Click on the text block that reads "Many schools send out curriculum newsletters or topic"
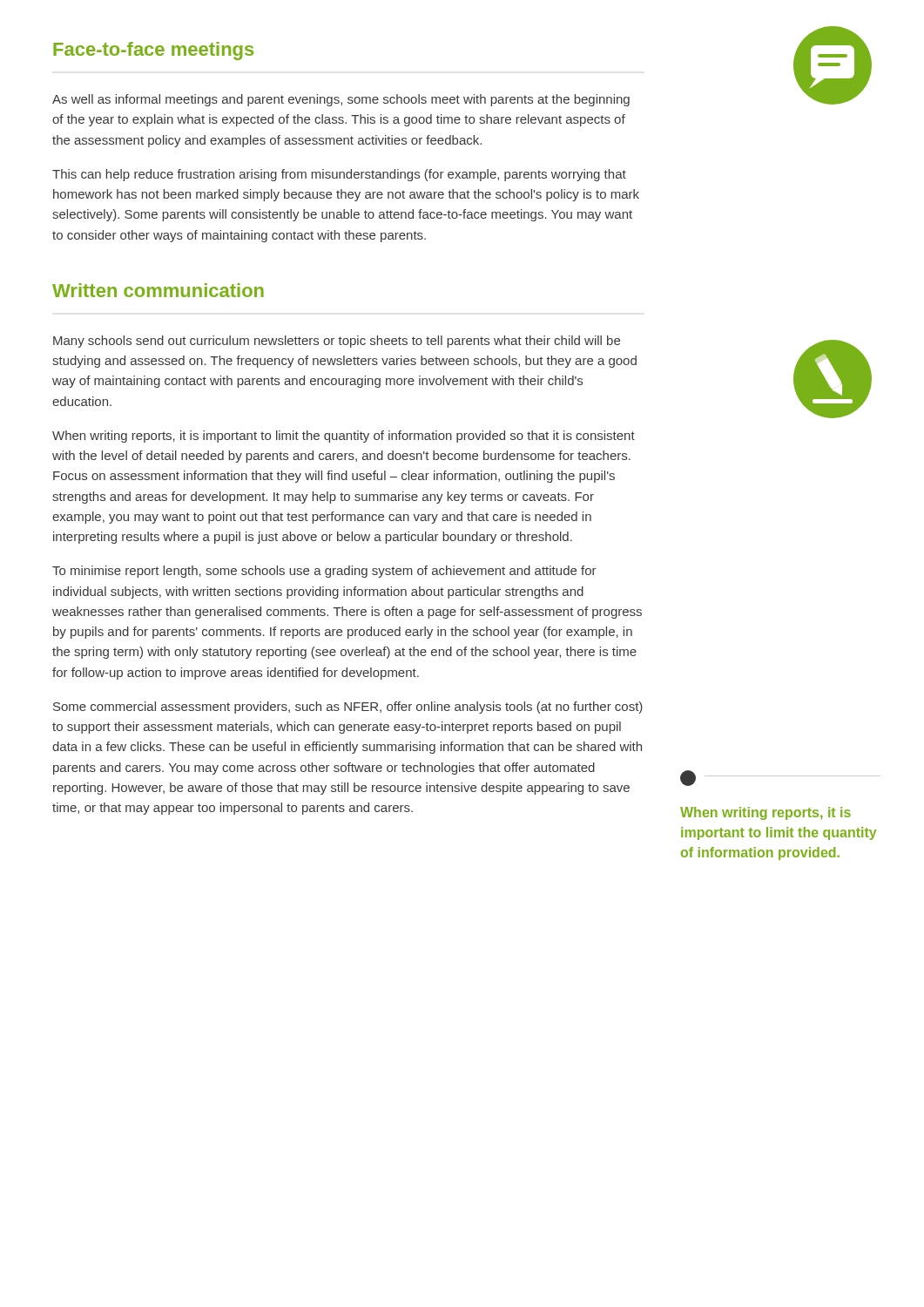 click(345, 371)
